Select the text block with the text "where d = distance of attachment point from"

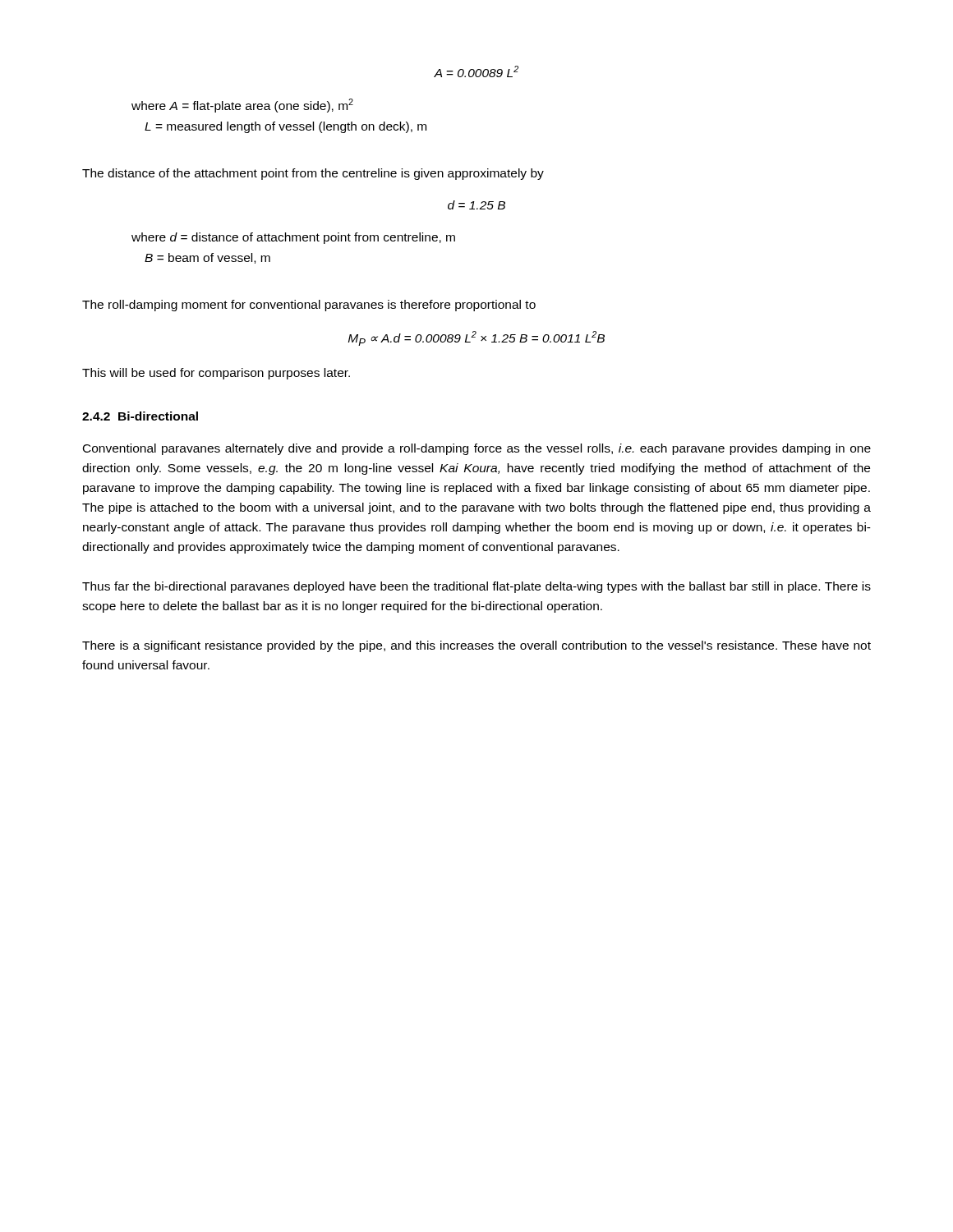pyautogui.click(x=293, y=238)
